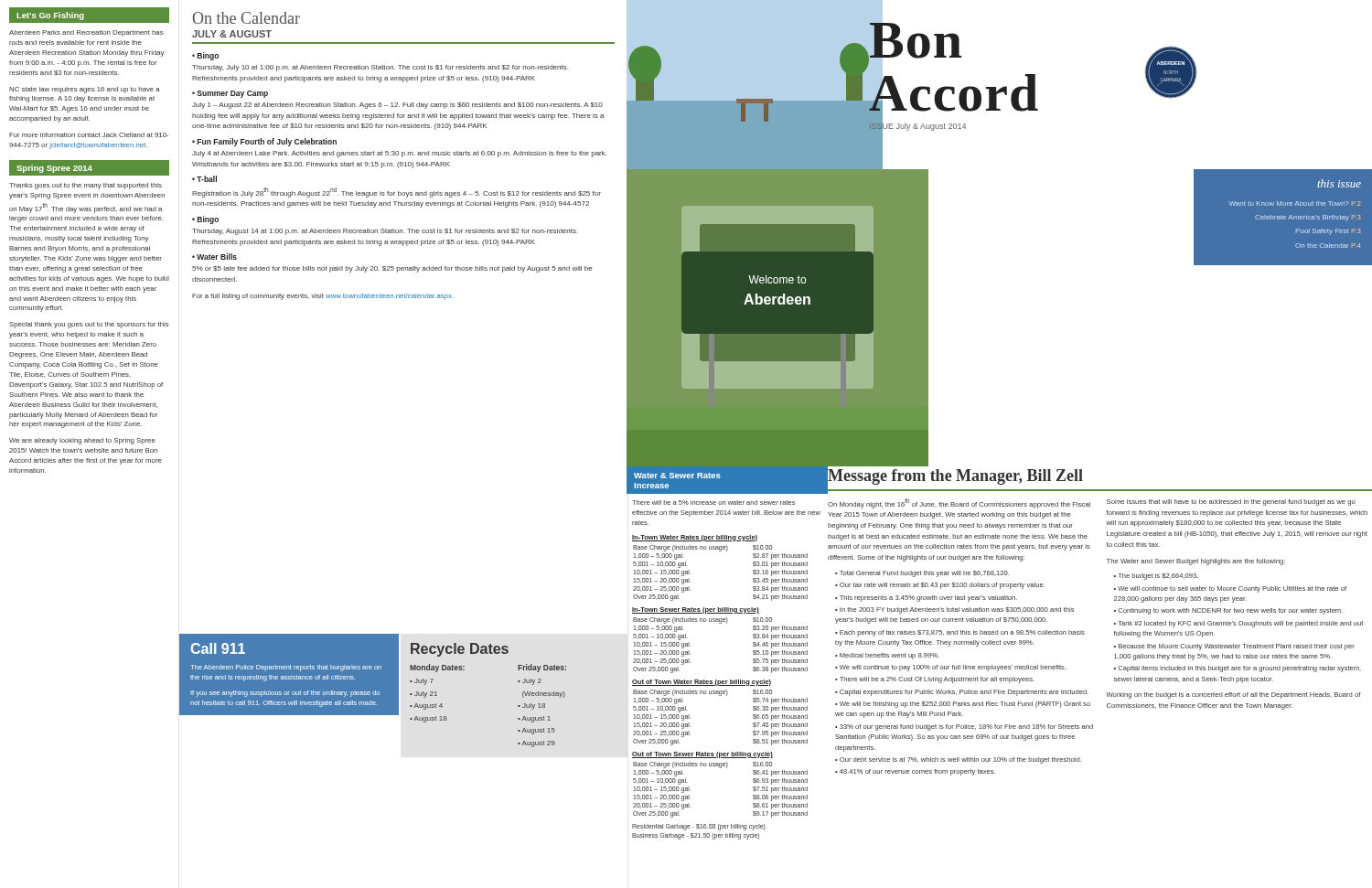Select the text block with the text "• Fun Family Fourth of July Celebration July"

pos(403,153)
